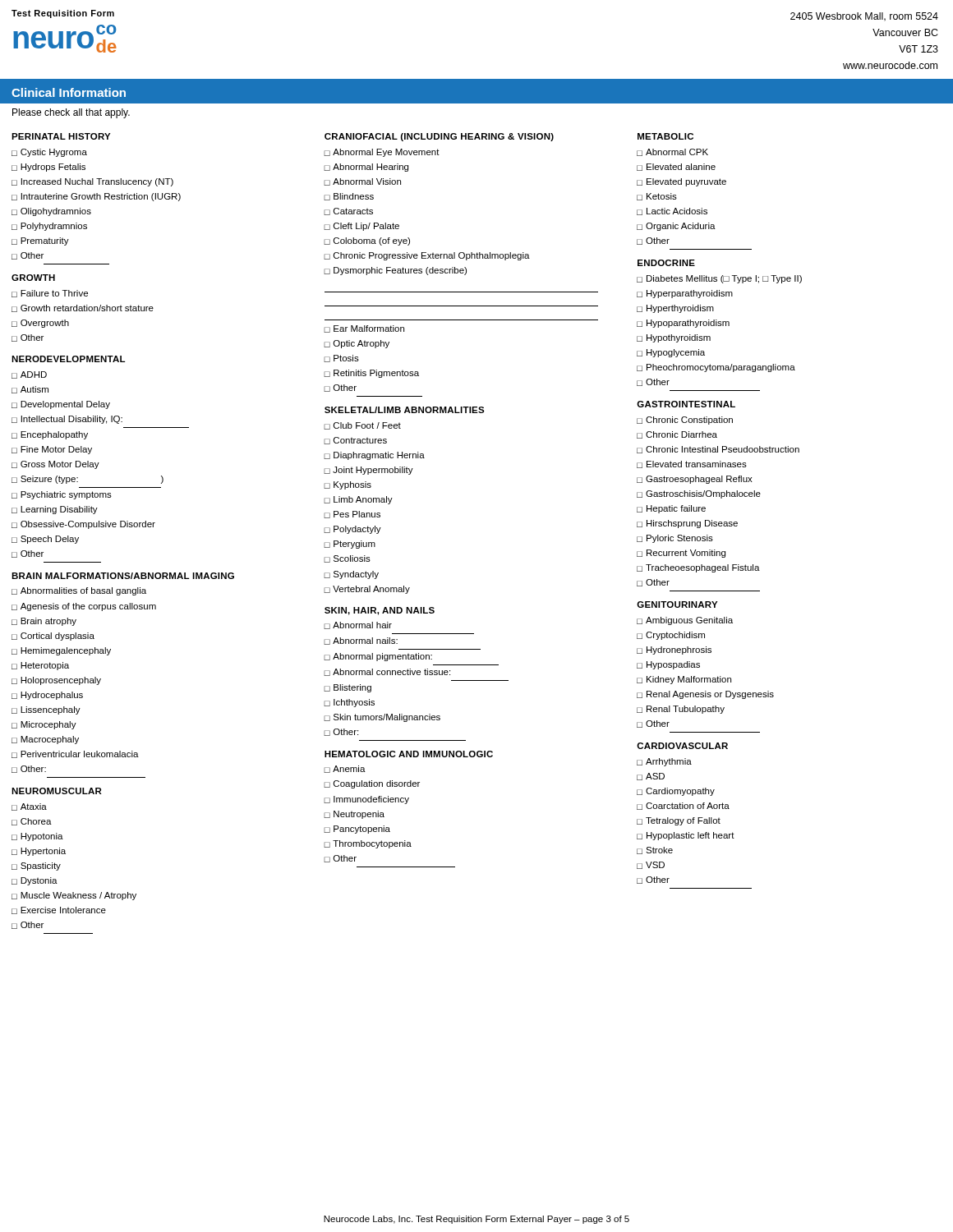
Task: Select the block starting "CRANIOFACIAL (INCLUDING HEARING & VISION) Abnormal Eye Movement"
Action: click(x=476, y=263)
